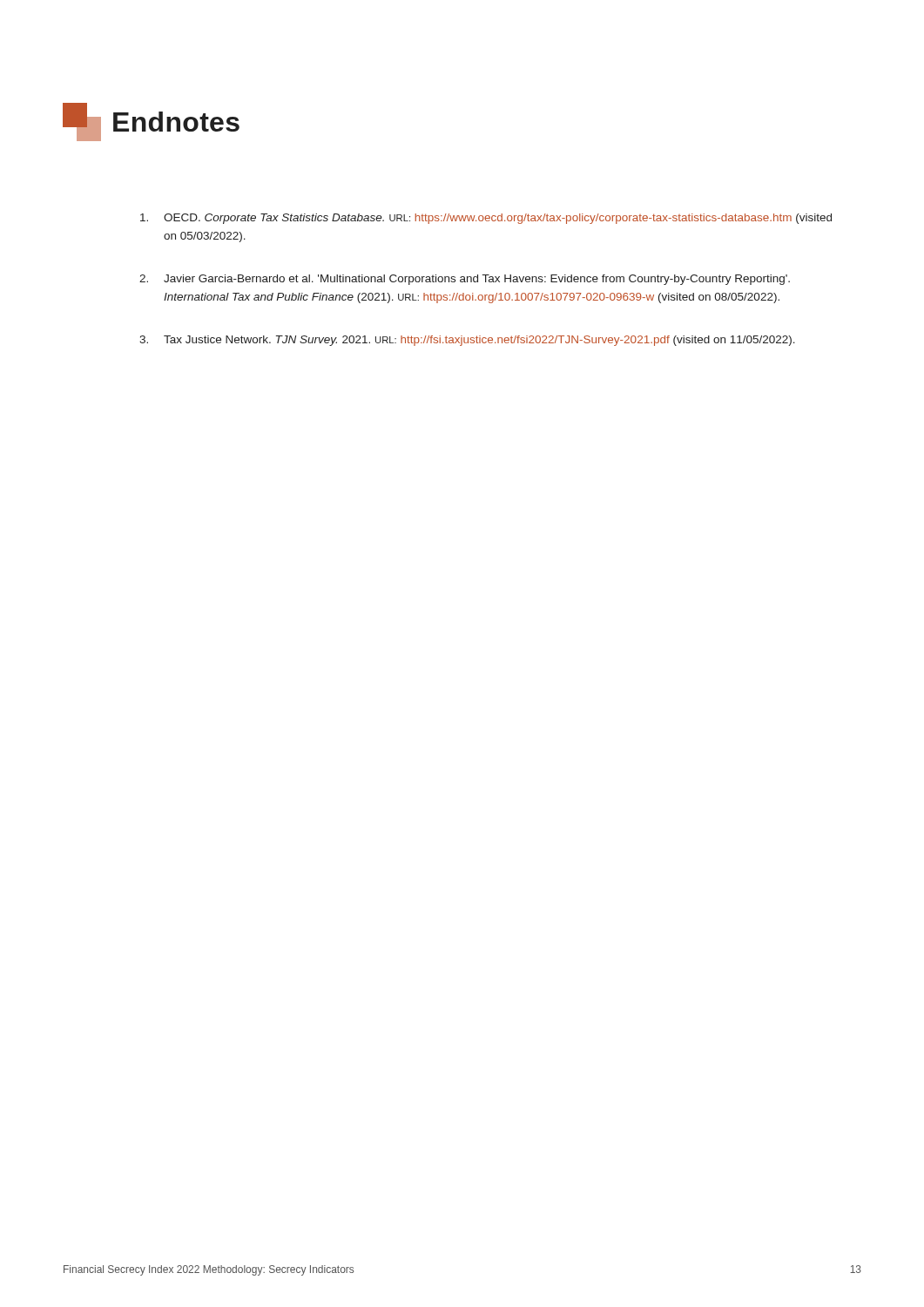Find the block starting "3. Tax Justice"
This screenshot has height=1307, width=924.
point(492,340)
